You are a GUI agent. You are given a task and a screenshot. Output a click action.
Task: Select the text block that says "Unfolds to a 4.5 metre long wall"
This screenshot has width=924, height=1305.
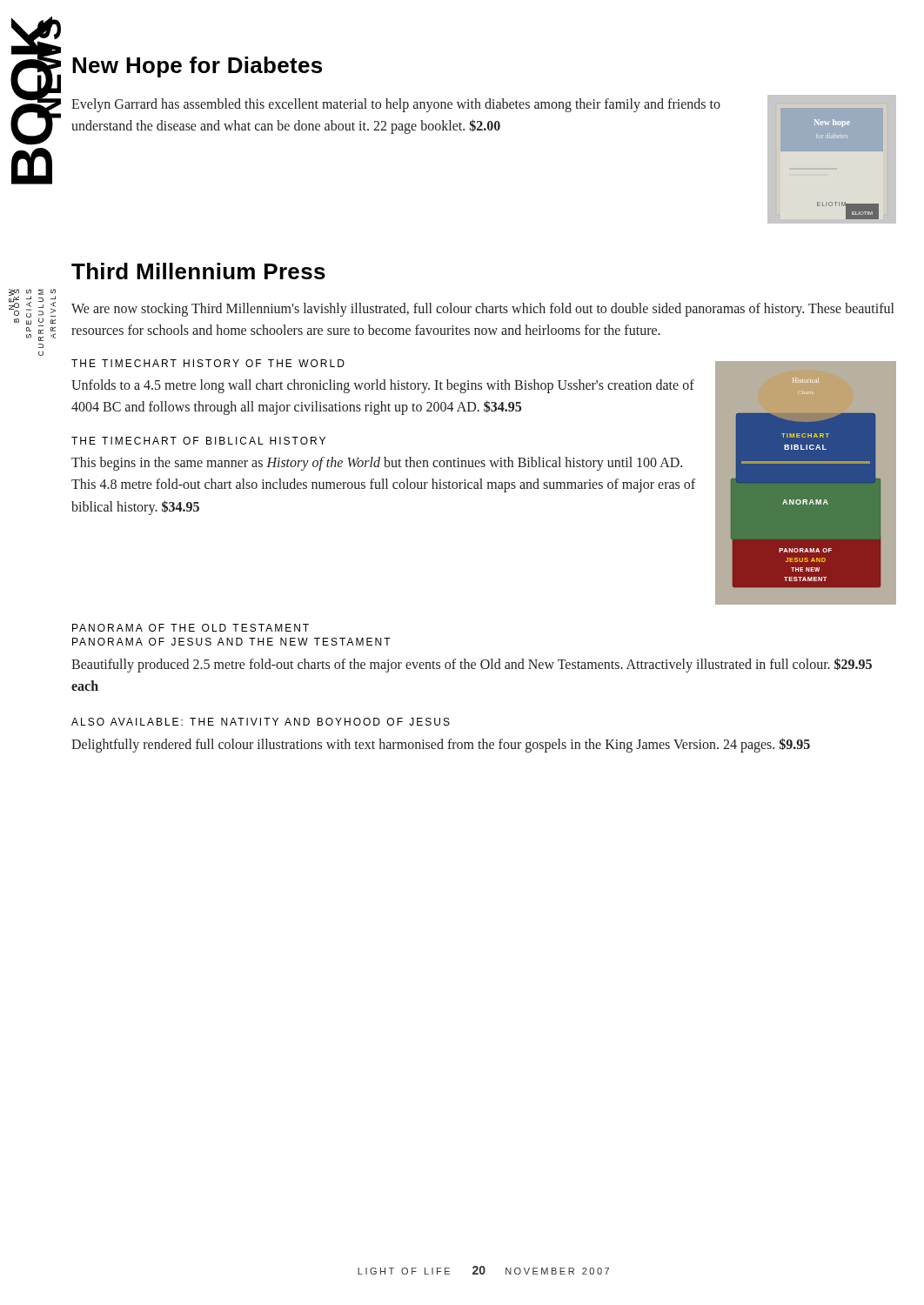383,396
